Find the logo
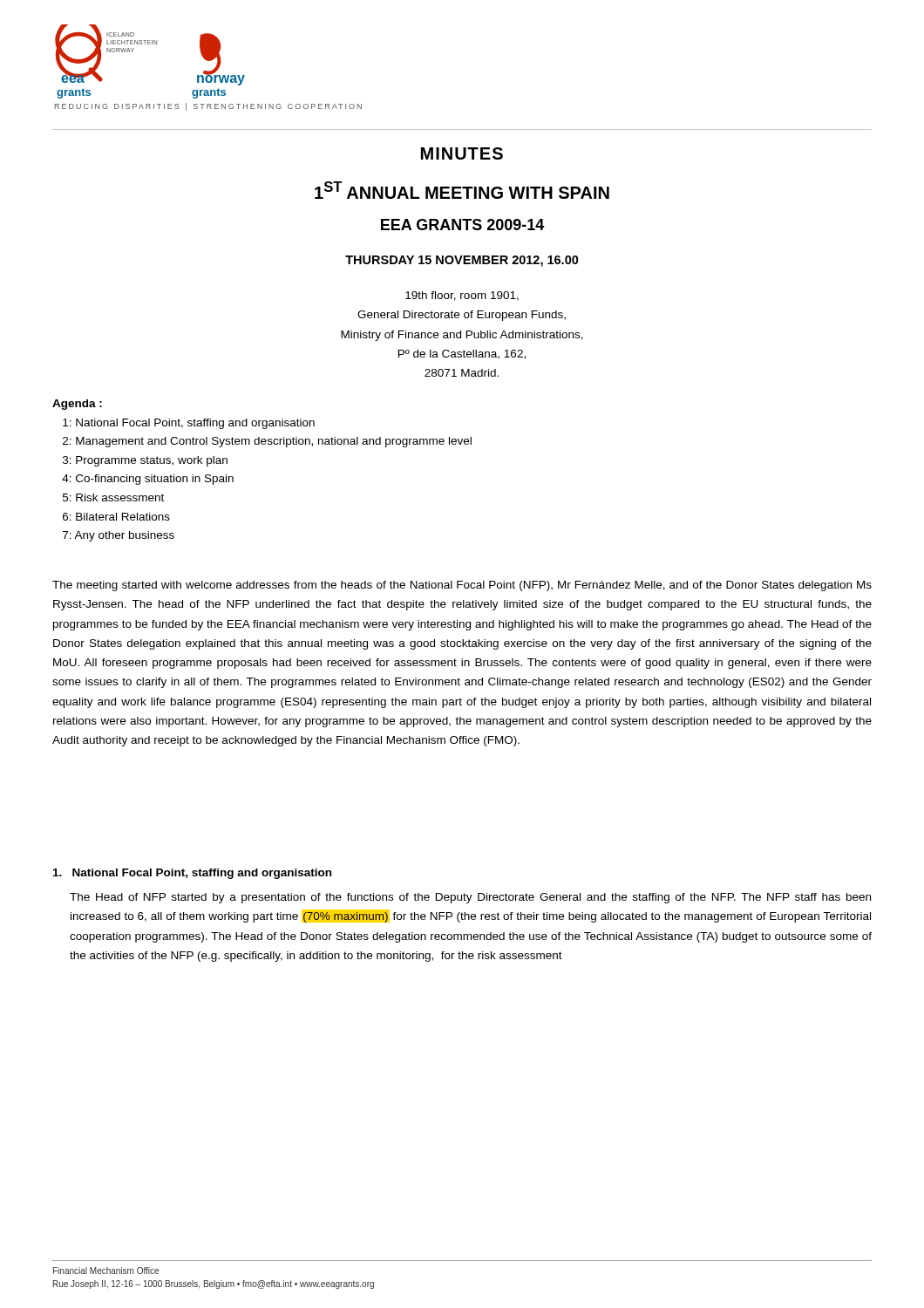Image resolution: width=924 pixels, height=1308 pixels. click(235, 68)
